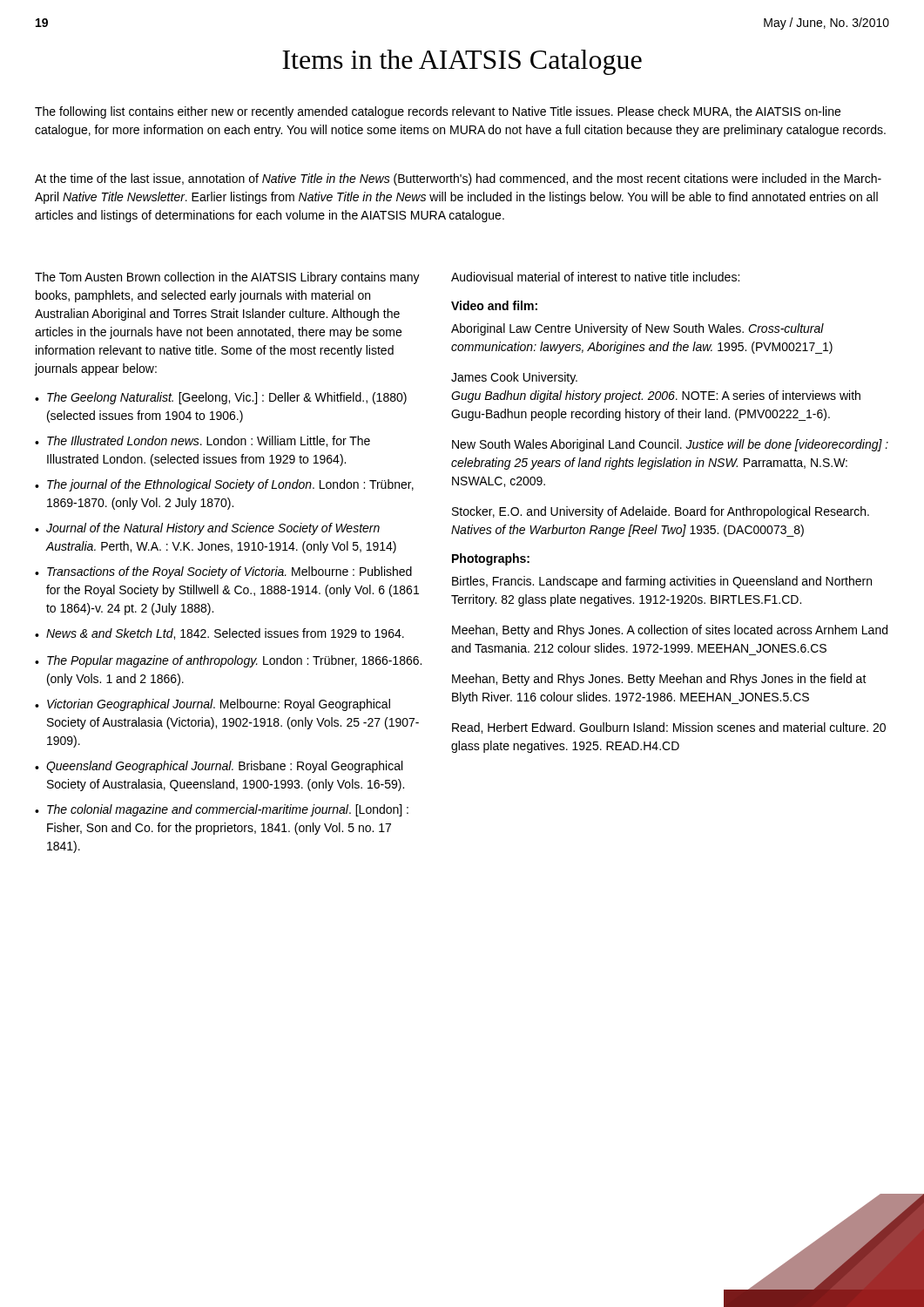Viewport: 924px width, 1307px height.
Task: Navigate to the text starting "The following list contains either new or recently"
Action: coord(461,121)
